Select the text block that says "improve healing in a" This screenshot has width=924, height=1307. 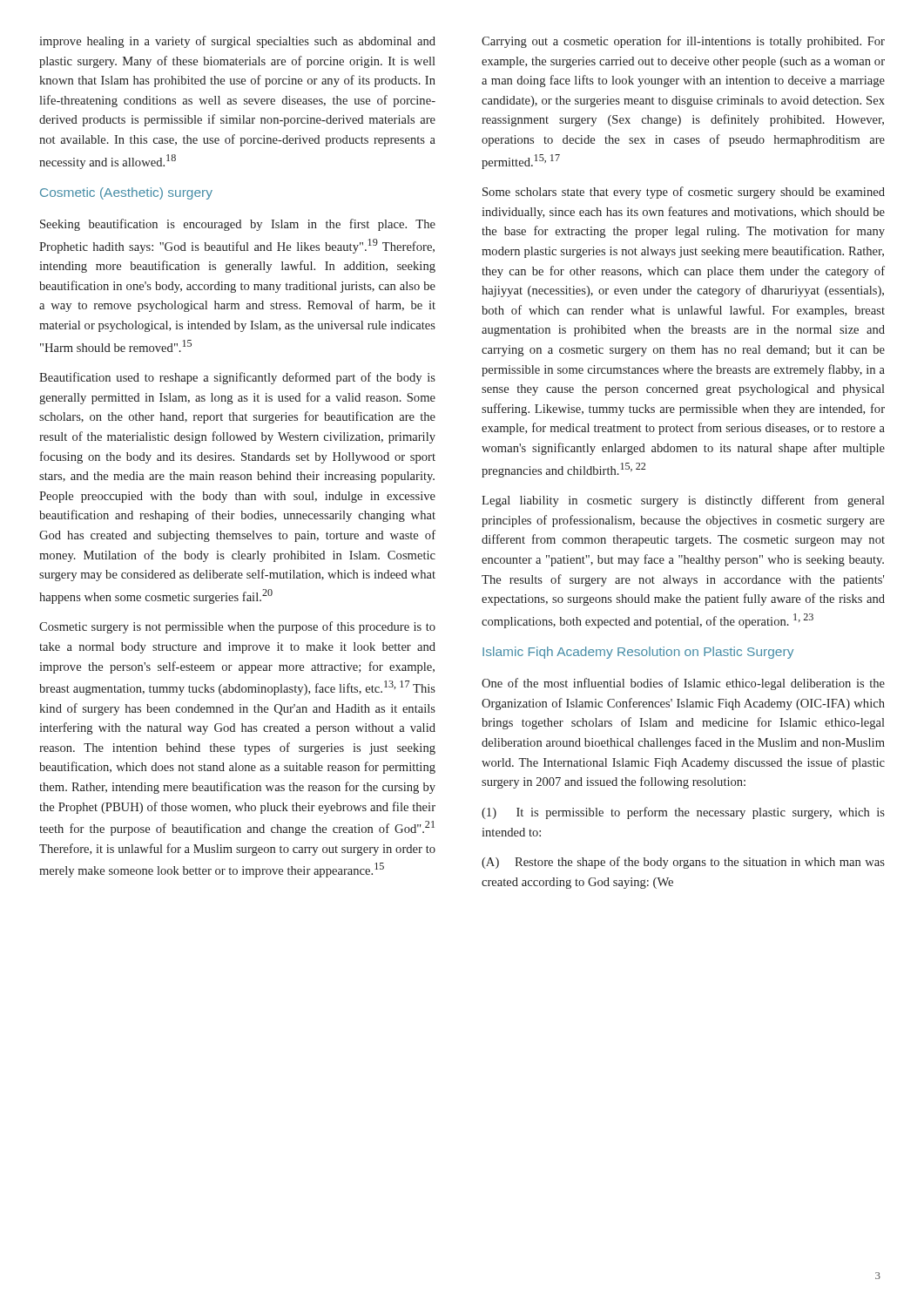[x=237, y=102]
